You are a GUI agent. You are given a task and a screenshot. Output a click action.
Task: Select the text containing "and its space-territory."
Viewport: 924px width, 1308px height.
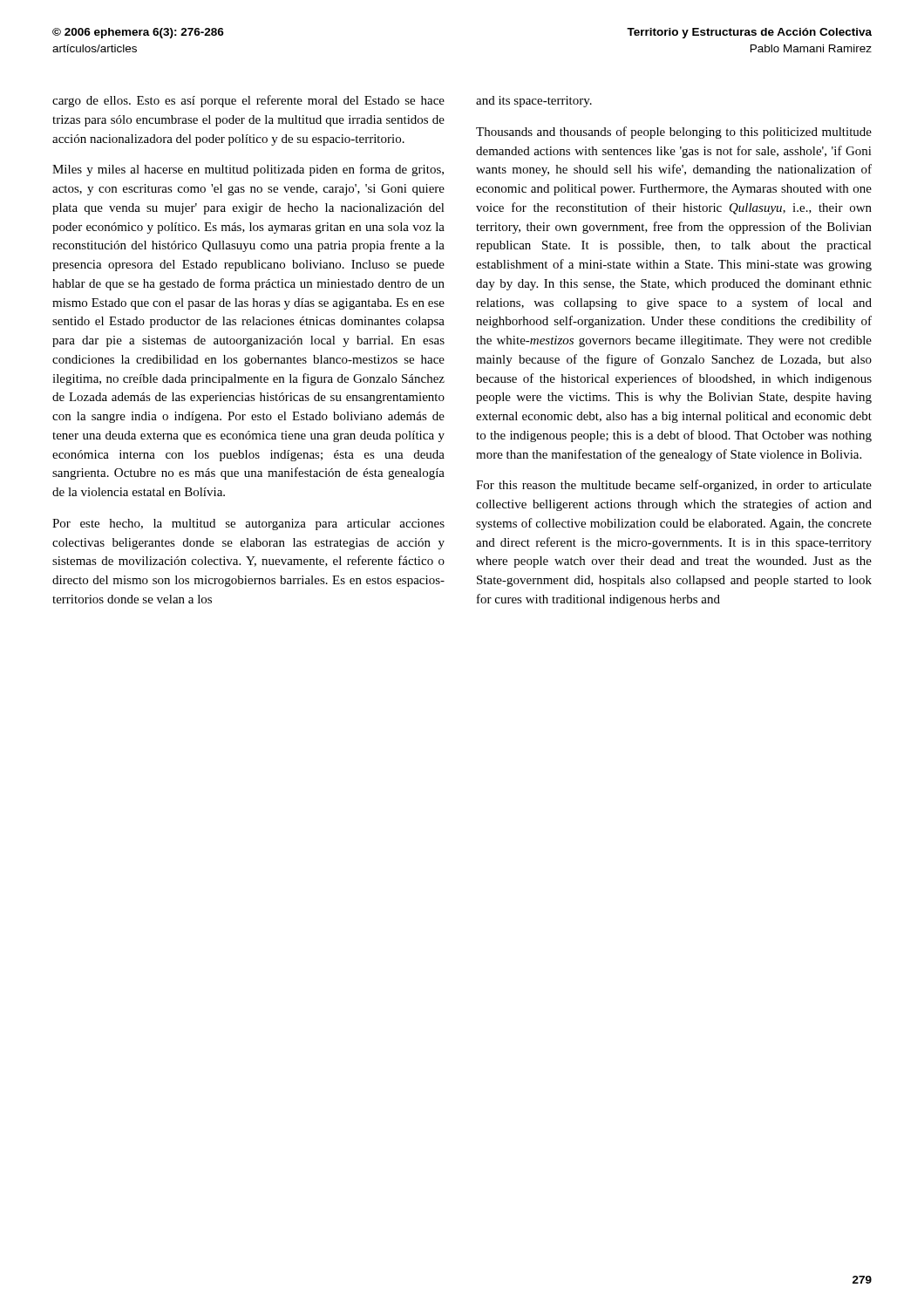coord(534,102)
